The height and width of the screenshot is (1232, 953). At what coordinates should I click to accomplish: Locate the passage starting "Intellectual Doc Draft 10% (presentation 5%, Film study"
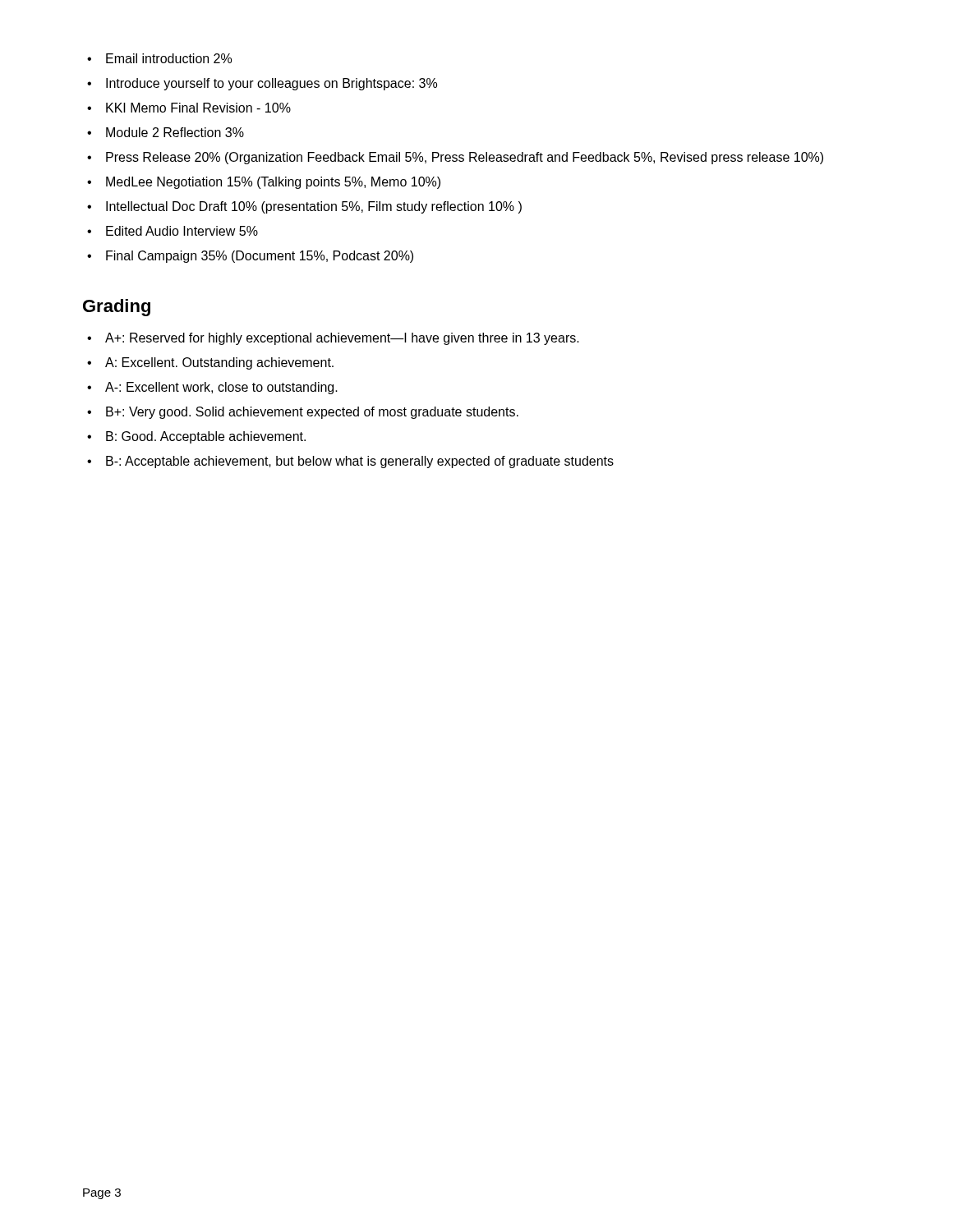476,207
